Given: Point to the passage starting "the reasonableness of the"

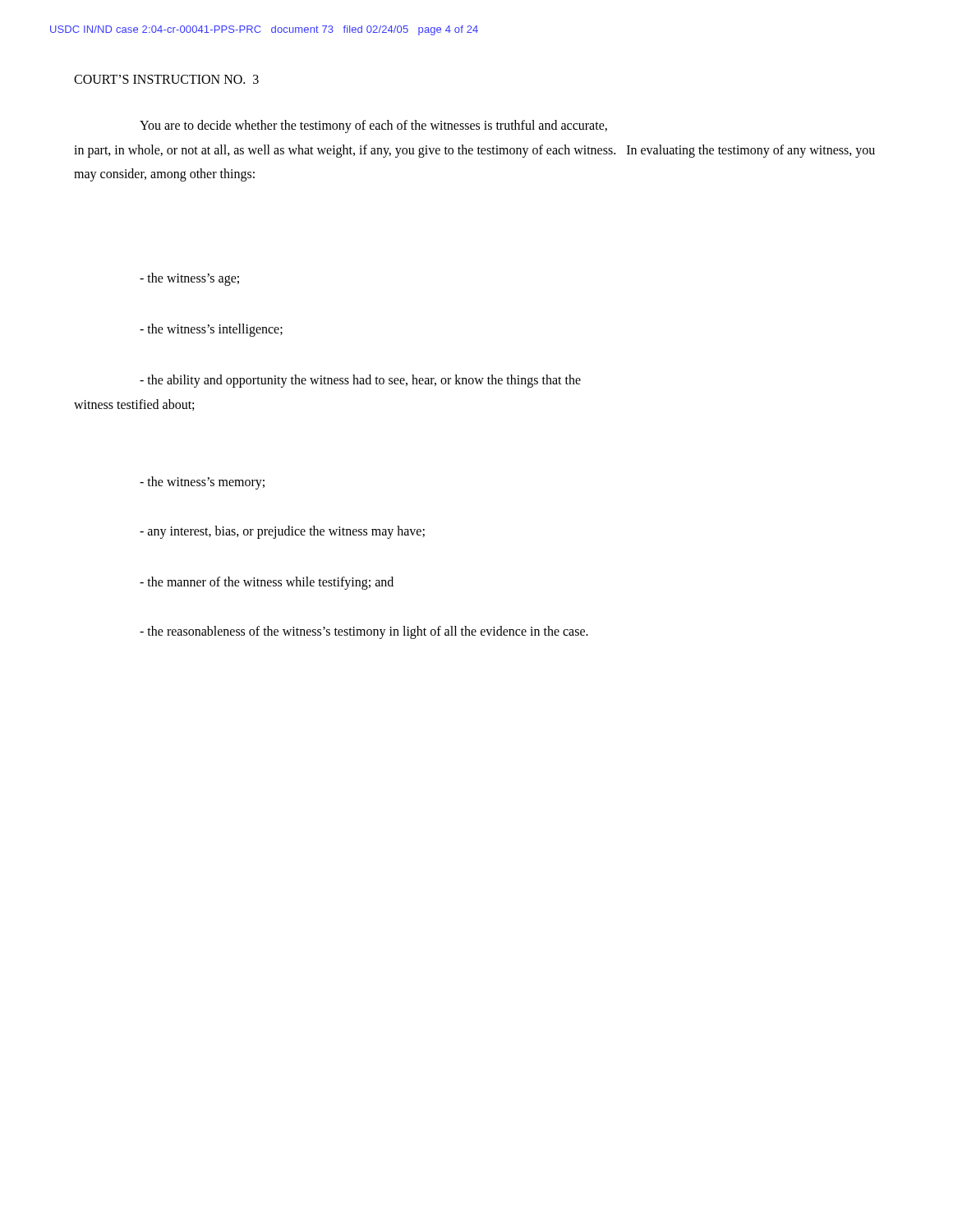Looking at the screenshot, I should 509,631.
